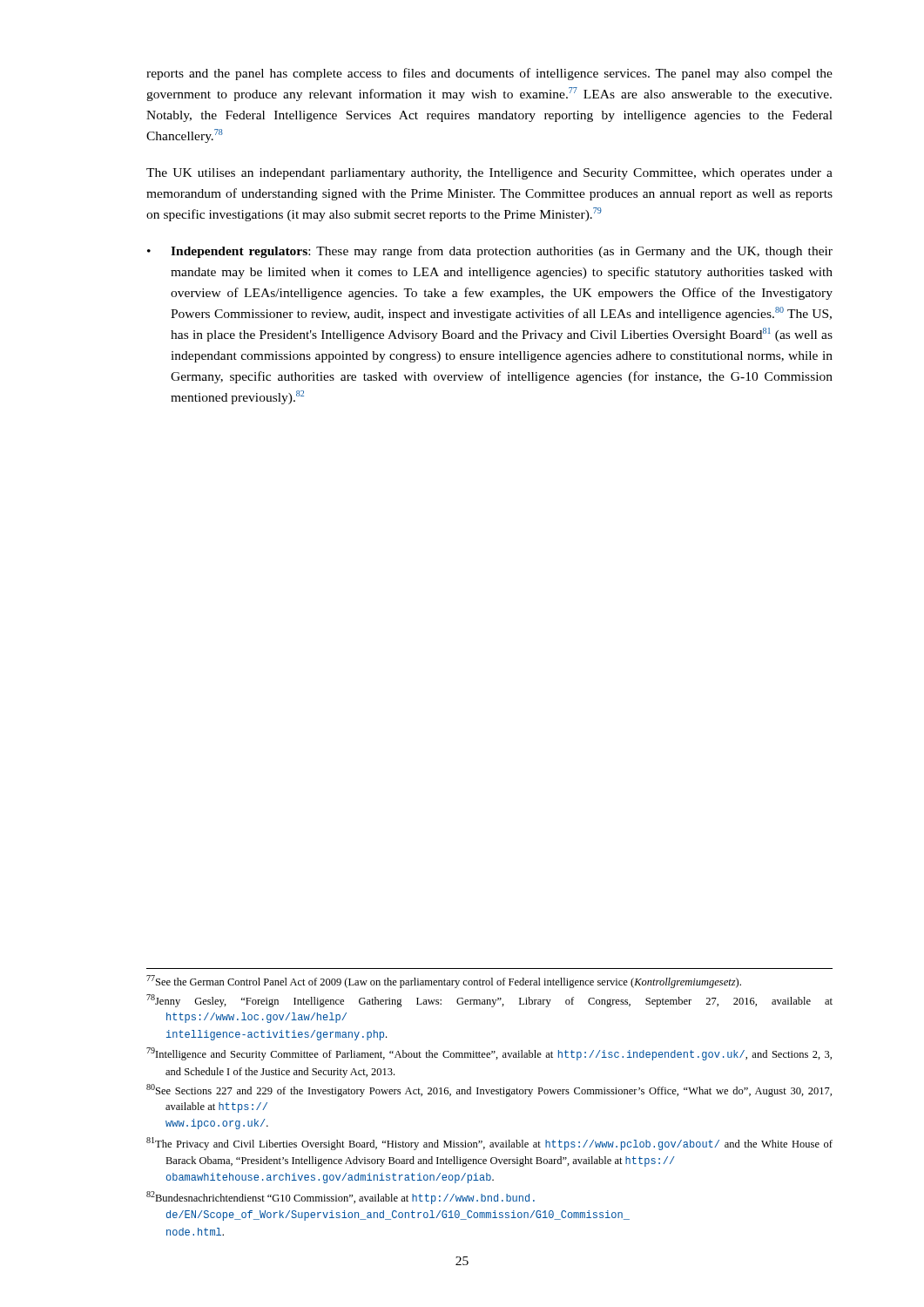Point to the region starting "80See Sections 227 and 229"
This screenshot has width=924, height=1307.
[x=489, y=1090]
